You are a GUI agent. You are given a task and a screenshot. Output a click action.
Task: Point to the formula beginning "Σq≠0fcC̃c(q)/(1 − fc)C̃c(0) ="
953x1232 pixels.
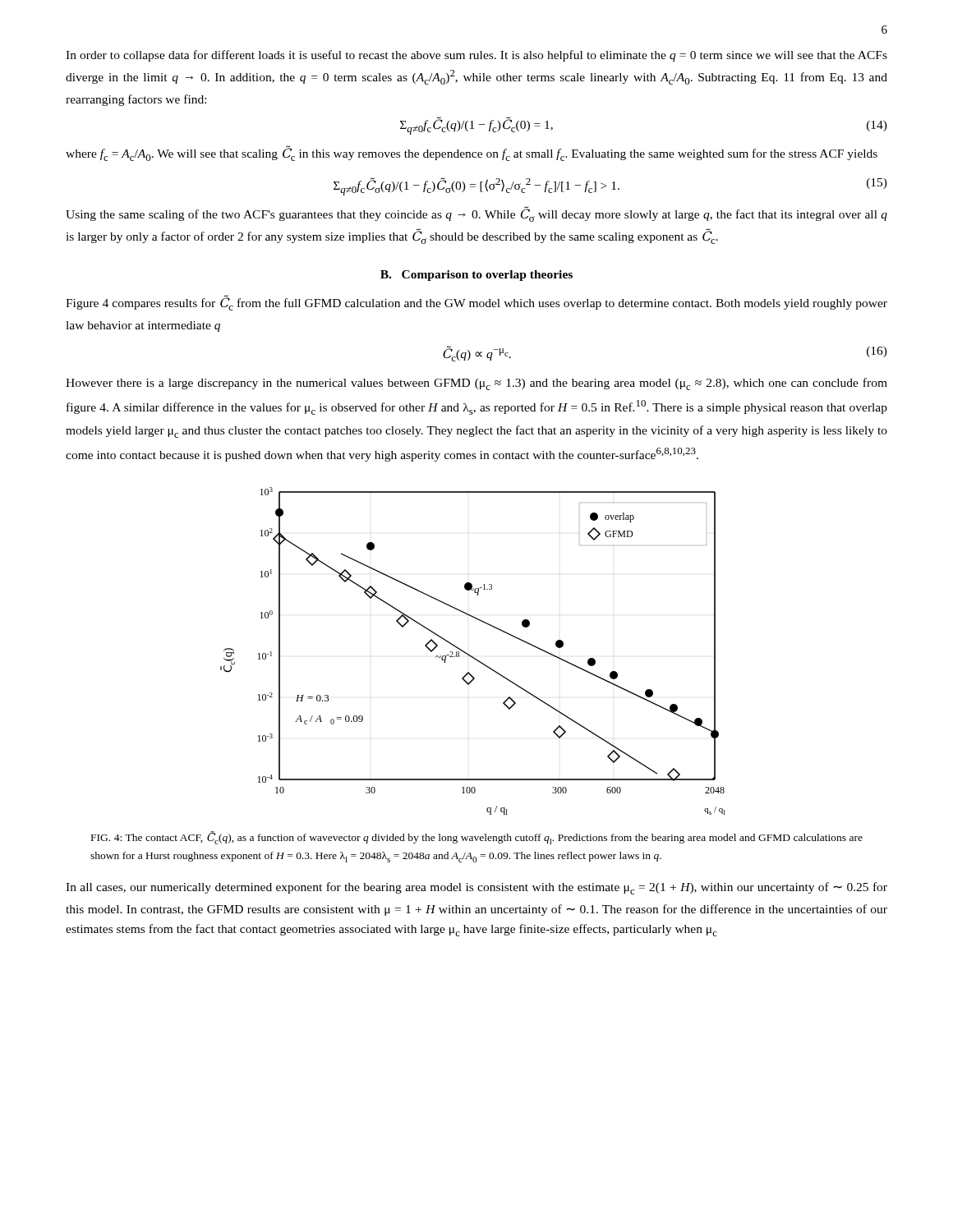click(x=472, y=126)
